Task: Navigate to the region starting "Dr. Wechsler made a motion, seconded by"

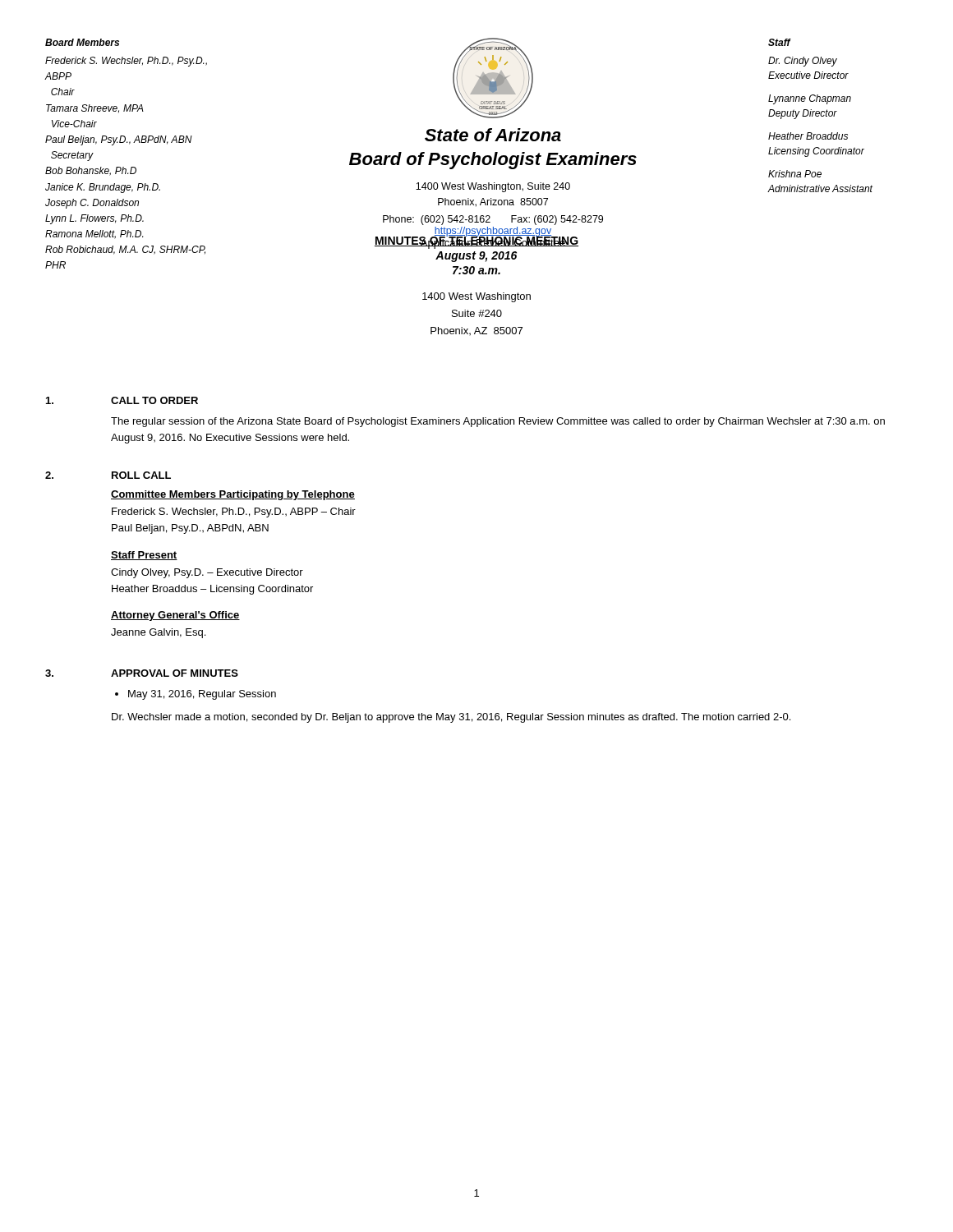Action: (x=451, y=717)
